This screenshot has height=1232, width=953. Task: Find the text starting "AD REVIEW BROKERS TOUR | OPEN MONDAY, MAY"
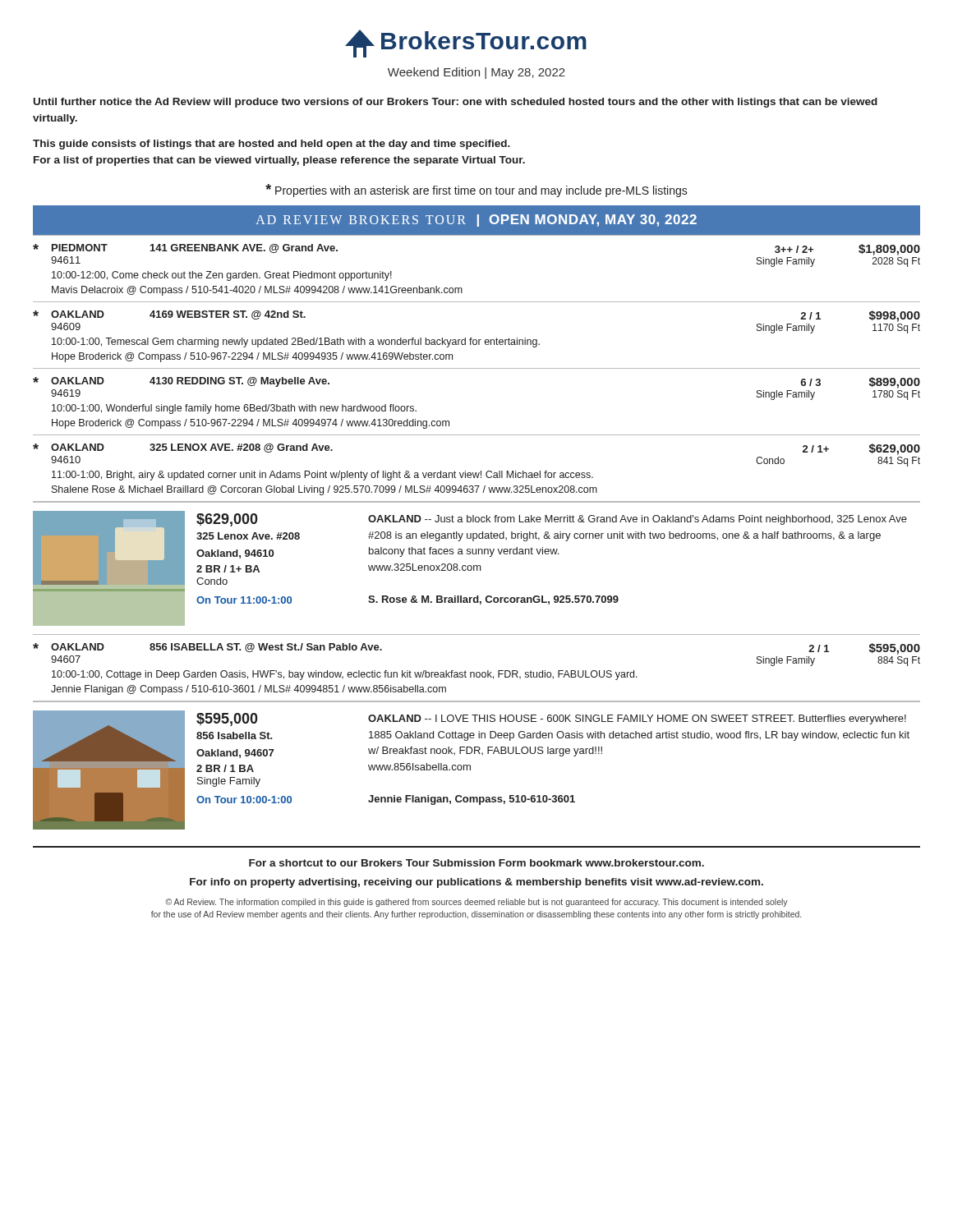coord(476,220)
